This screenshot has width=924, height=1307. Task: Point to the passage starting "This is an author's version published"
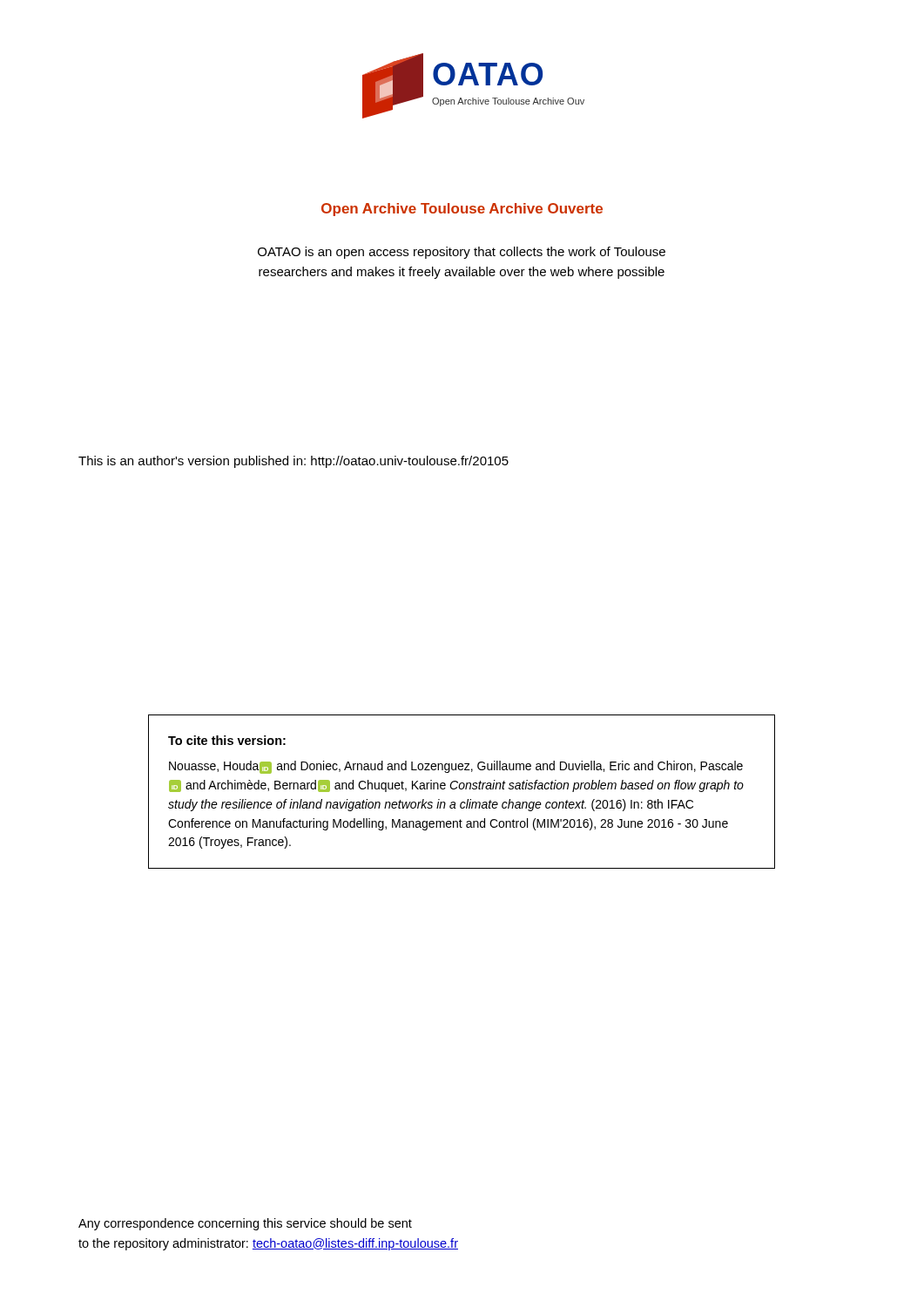[293, 461]
